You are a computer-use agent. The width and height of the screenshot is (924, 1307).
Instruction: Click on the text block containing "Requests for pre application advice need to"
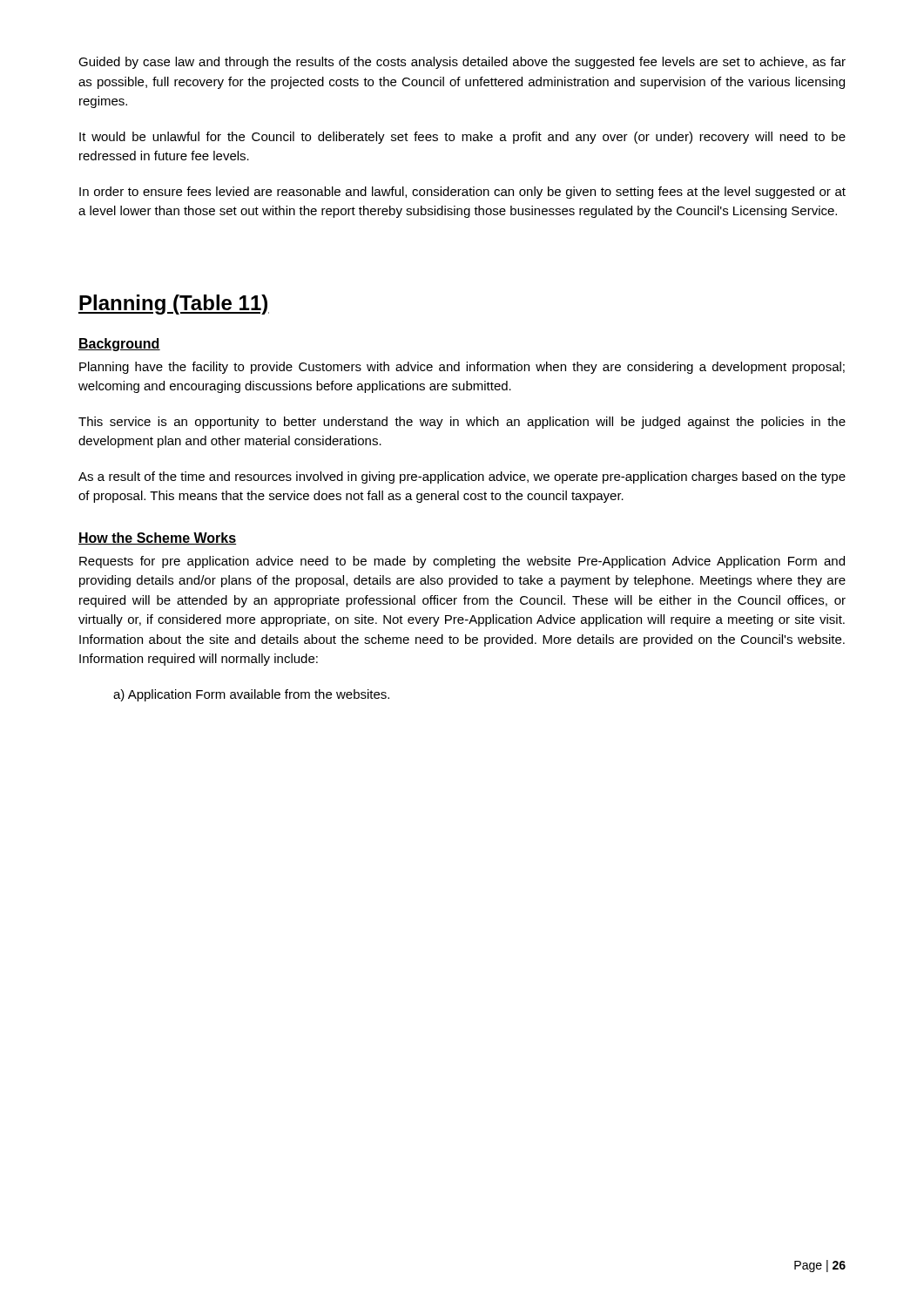click(x=462, y=609)
